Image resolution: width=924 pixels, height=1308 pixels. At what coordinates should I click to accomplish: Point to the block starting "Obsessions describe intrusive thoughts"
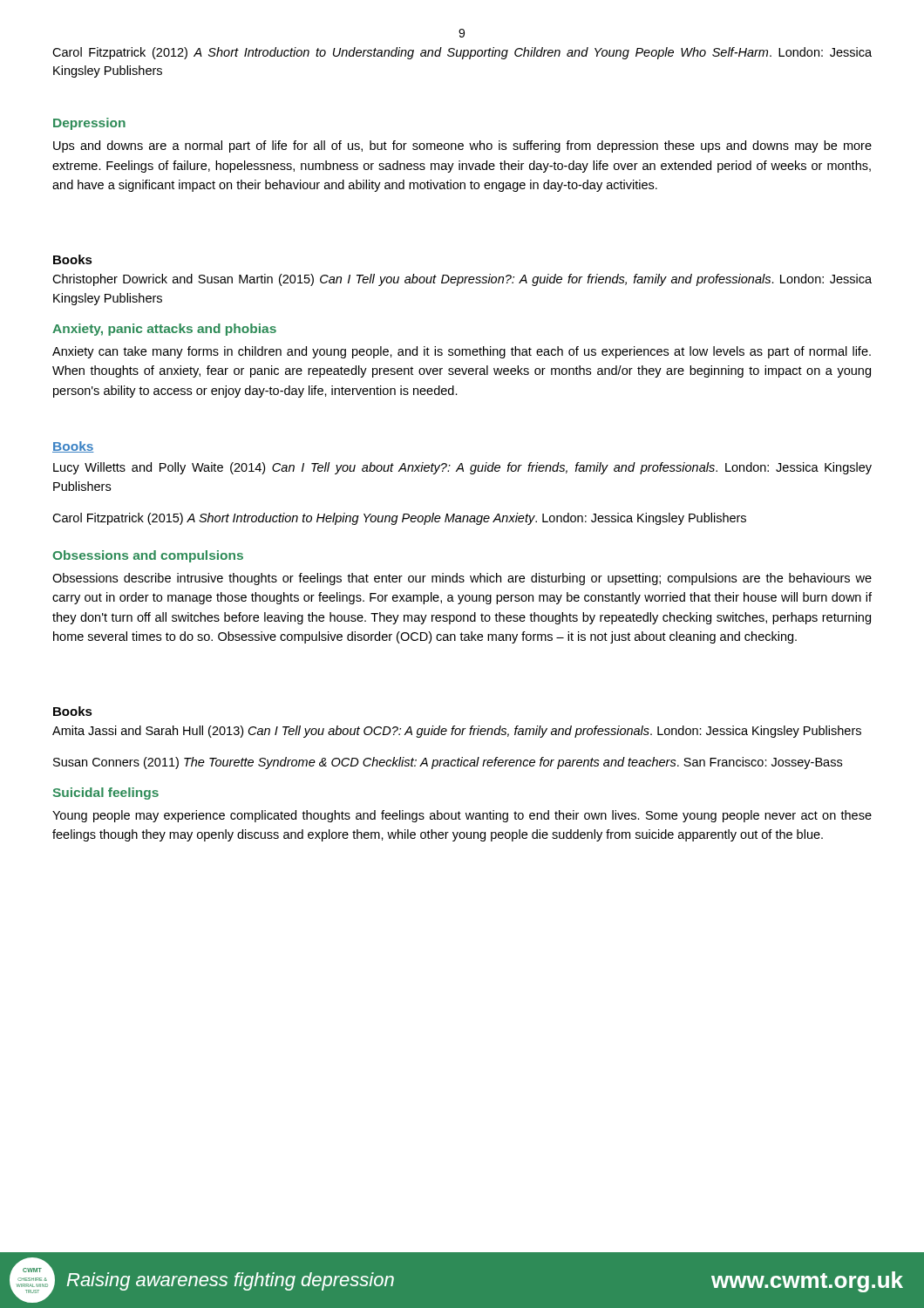click(462, 607)
